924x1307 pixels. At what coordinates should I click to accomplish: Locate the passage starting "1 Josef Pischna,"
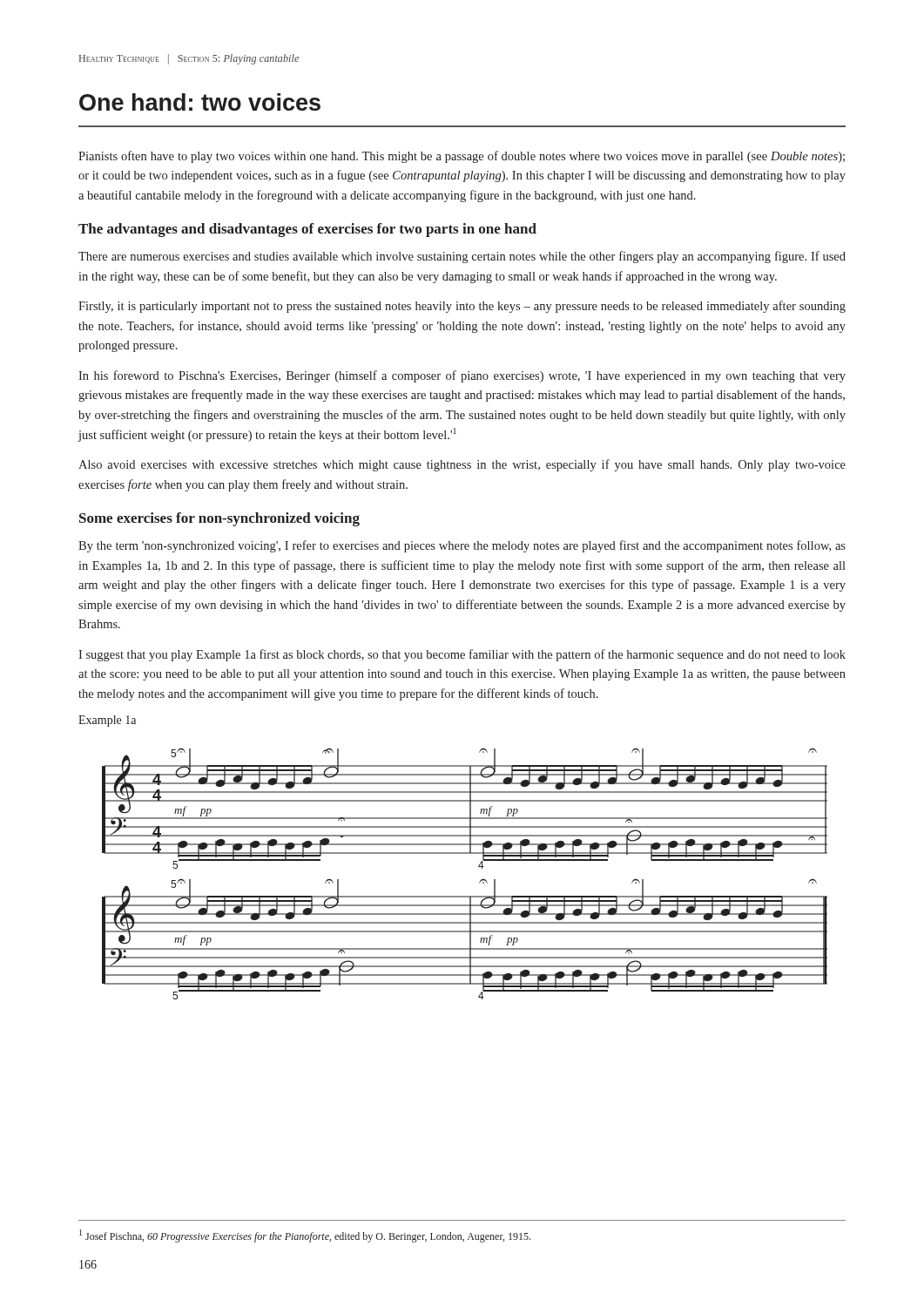click(305, 1235)
